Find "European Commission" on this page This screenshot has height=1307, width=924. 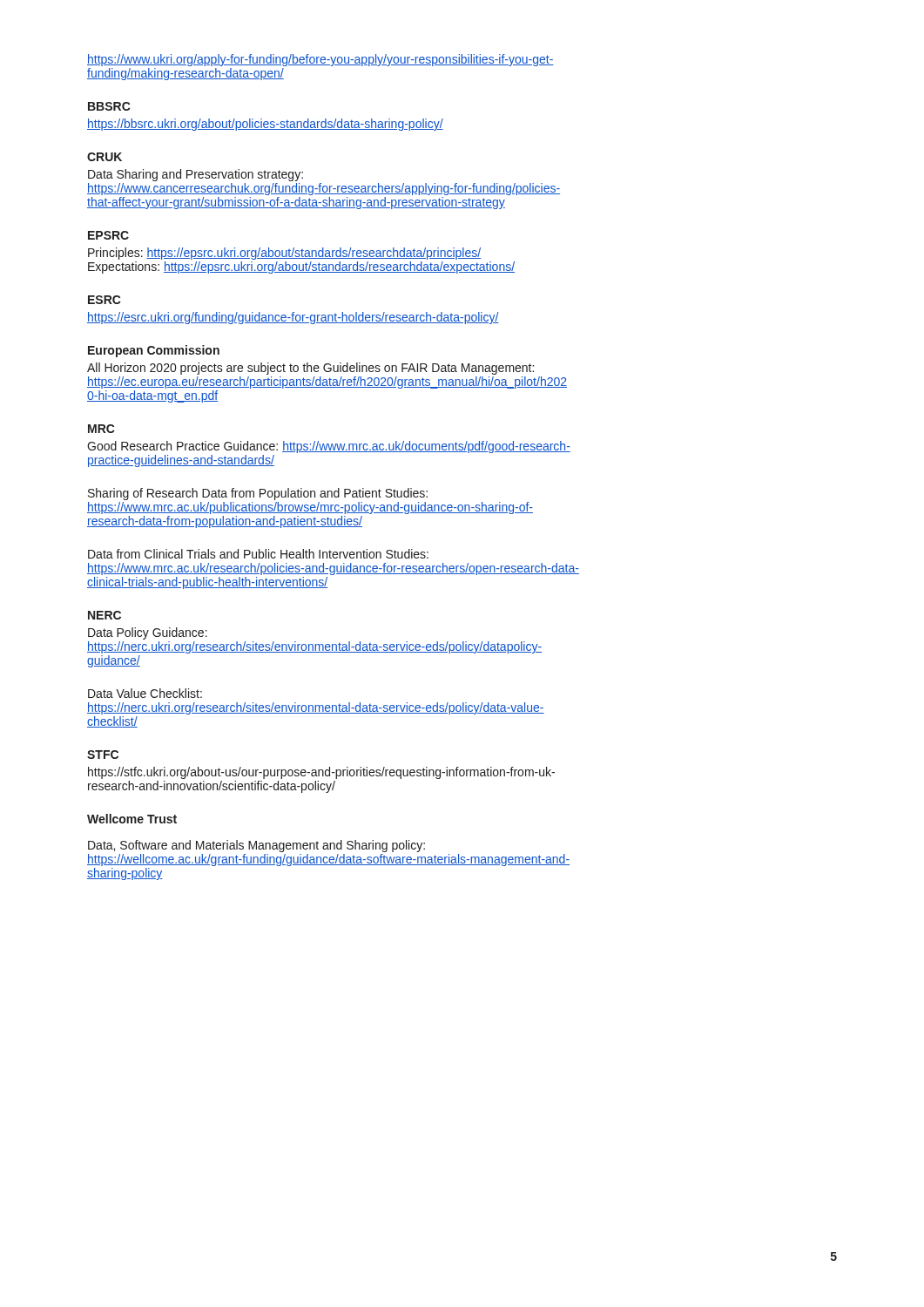(x=154, y=350)
